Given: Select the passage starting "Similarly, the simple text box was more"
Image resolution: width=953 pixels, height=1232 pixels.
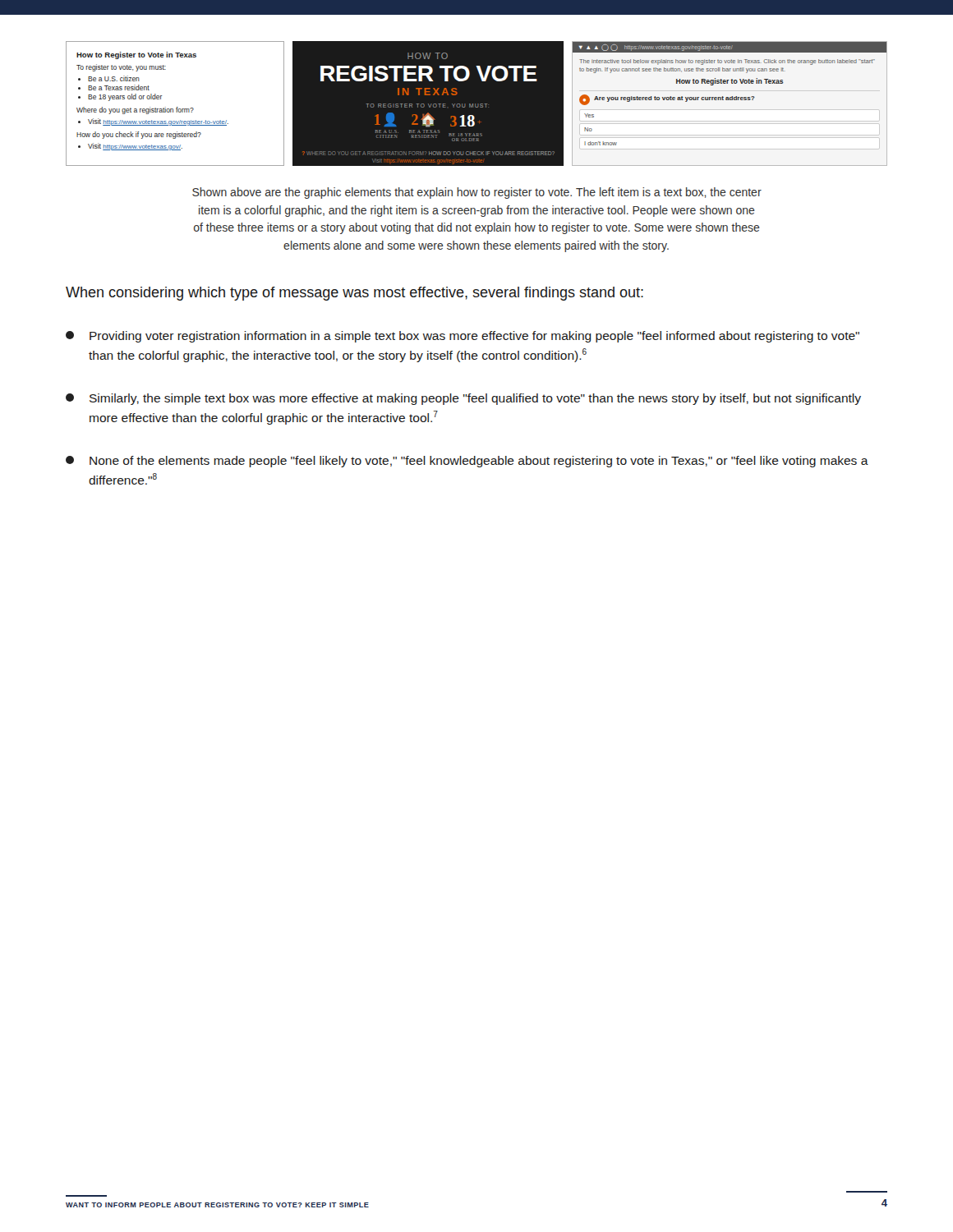Looking at the screenshot, I should pyautogui.click(x=476, y=408).
